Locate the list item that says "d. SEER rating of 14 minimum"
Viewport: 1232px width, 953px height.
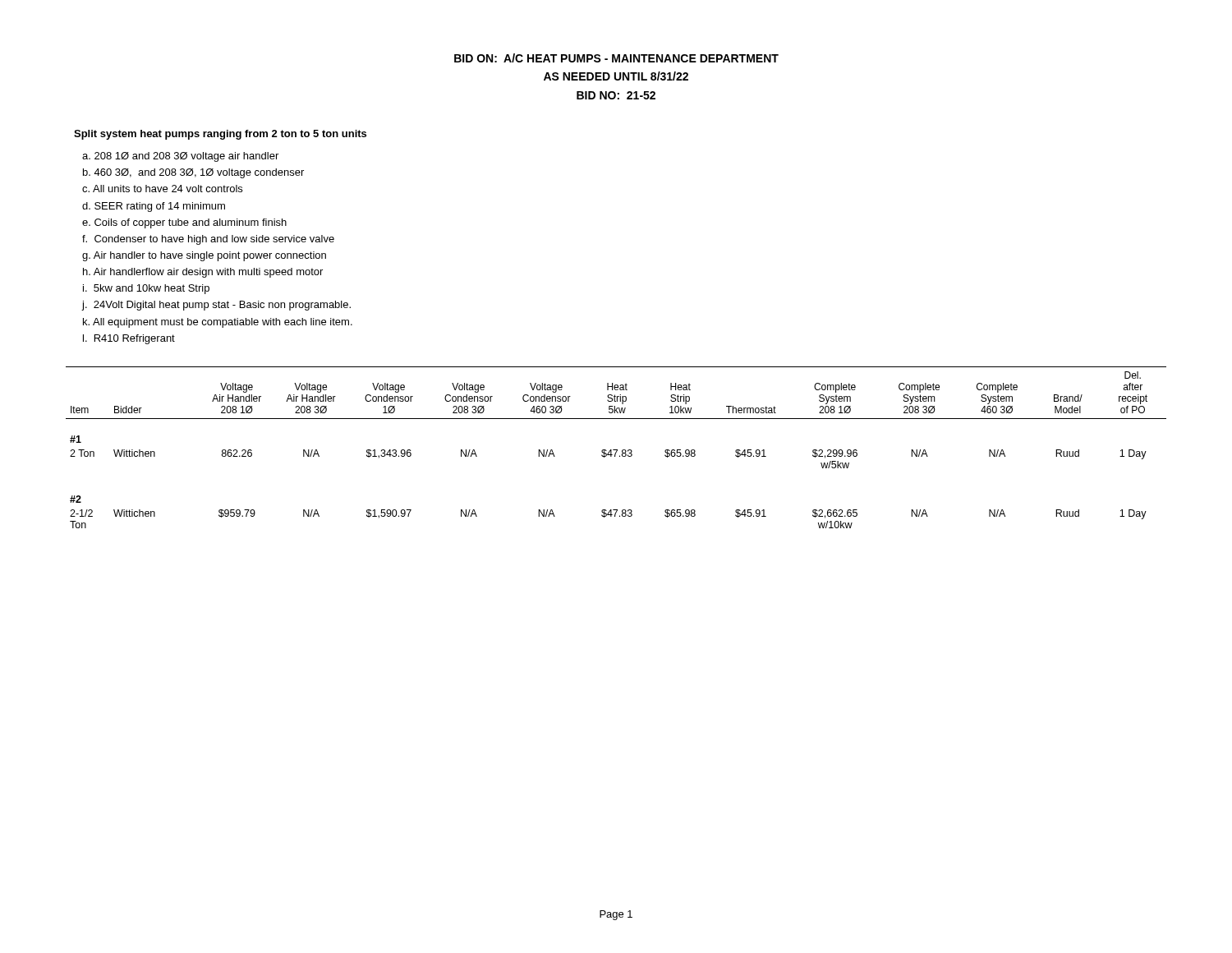point(154,205)
